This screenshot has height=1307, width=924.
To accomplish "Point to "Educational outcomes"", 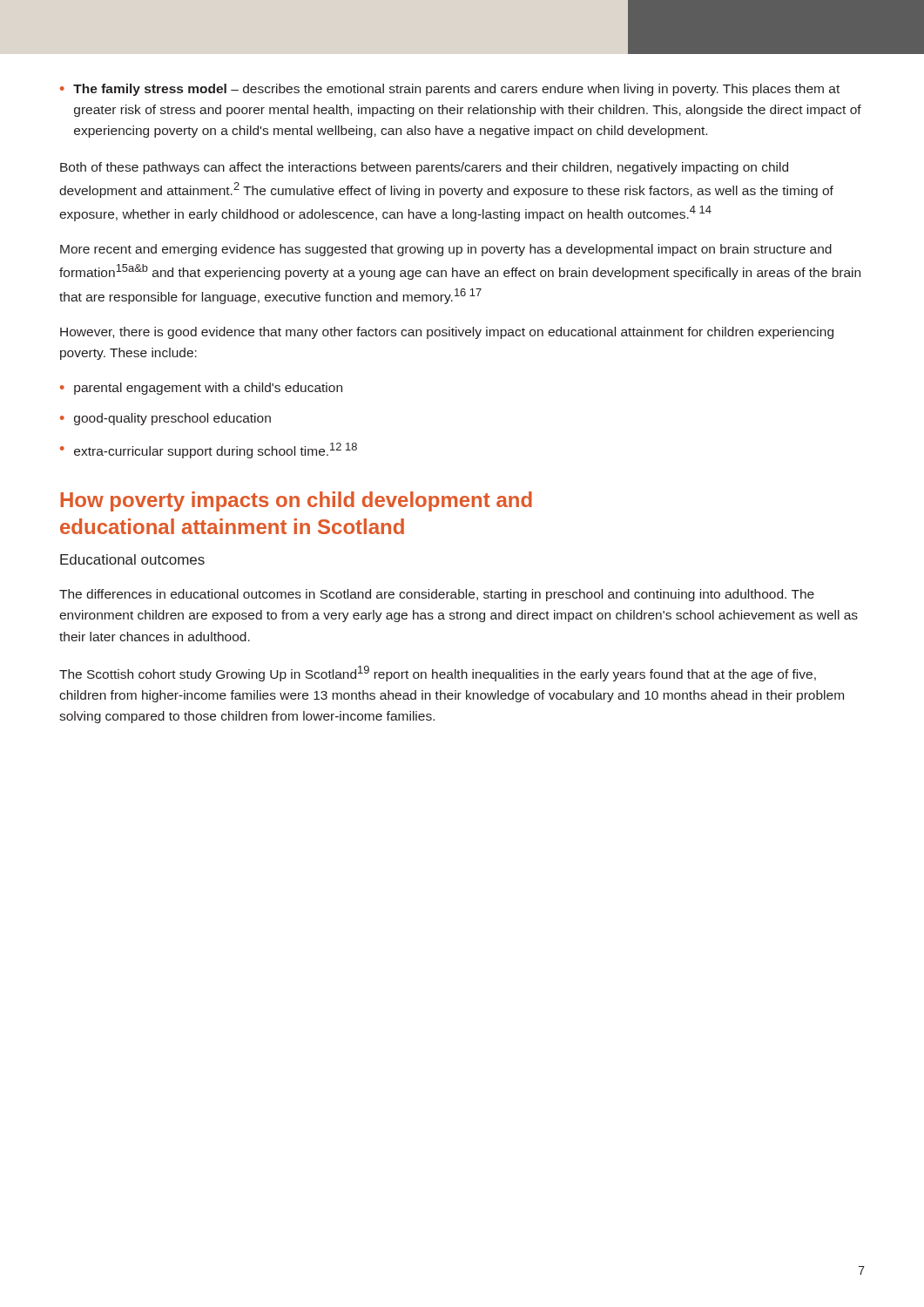I will [132, 560].
